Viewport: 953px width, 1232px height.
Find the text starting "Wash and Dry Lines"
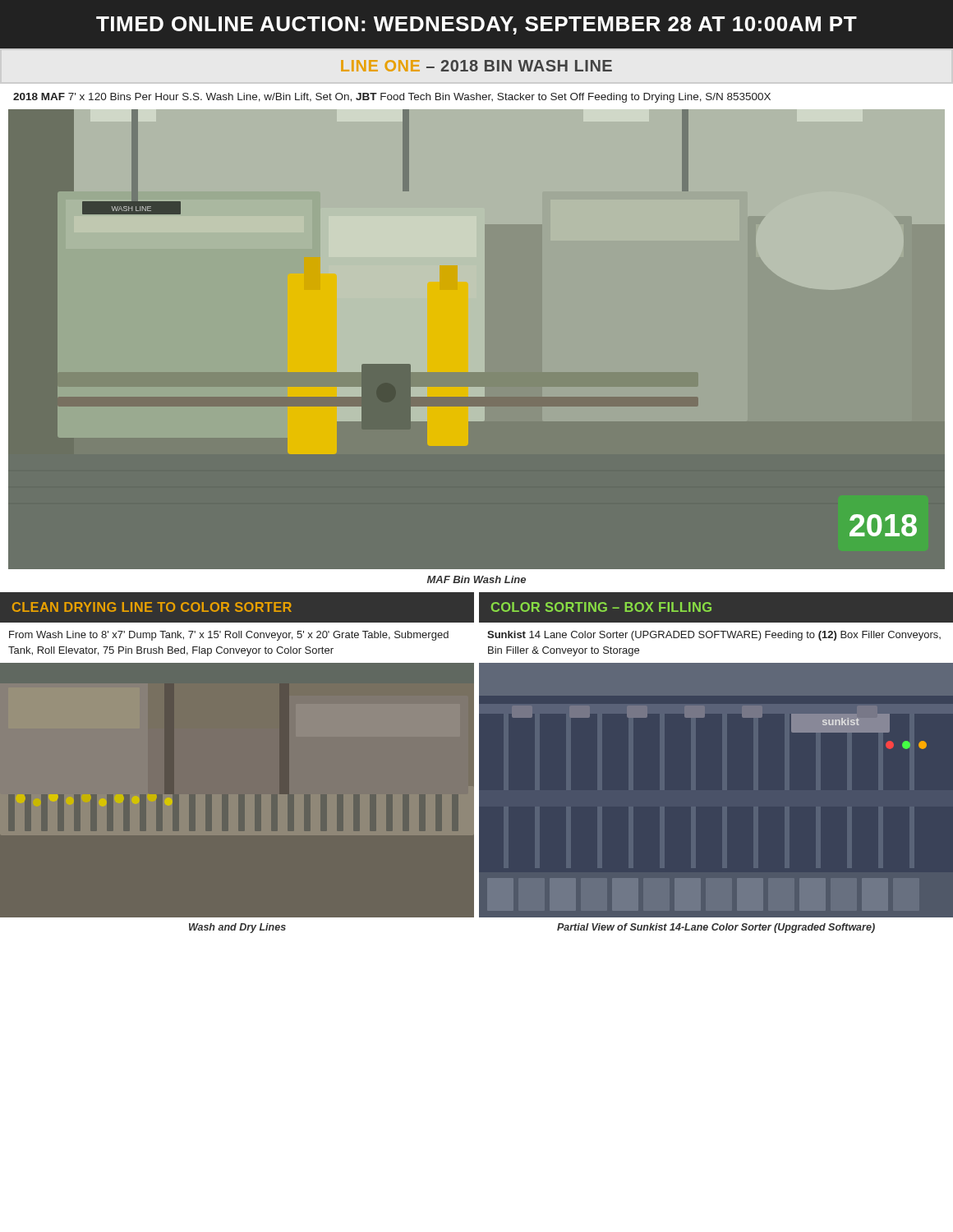pos(237,927)
